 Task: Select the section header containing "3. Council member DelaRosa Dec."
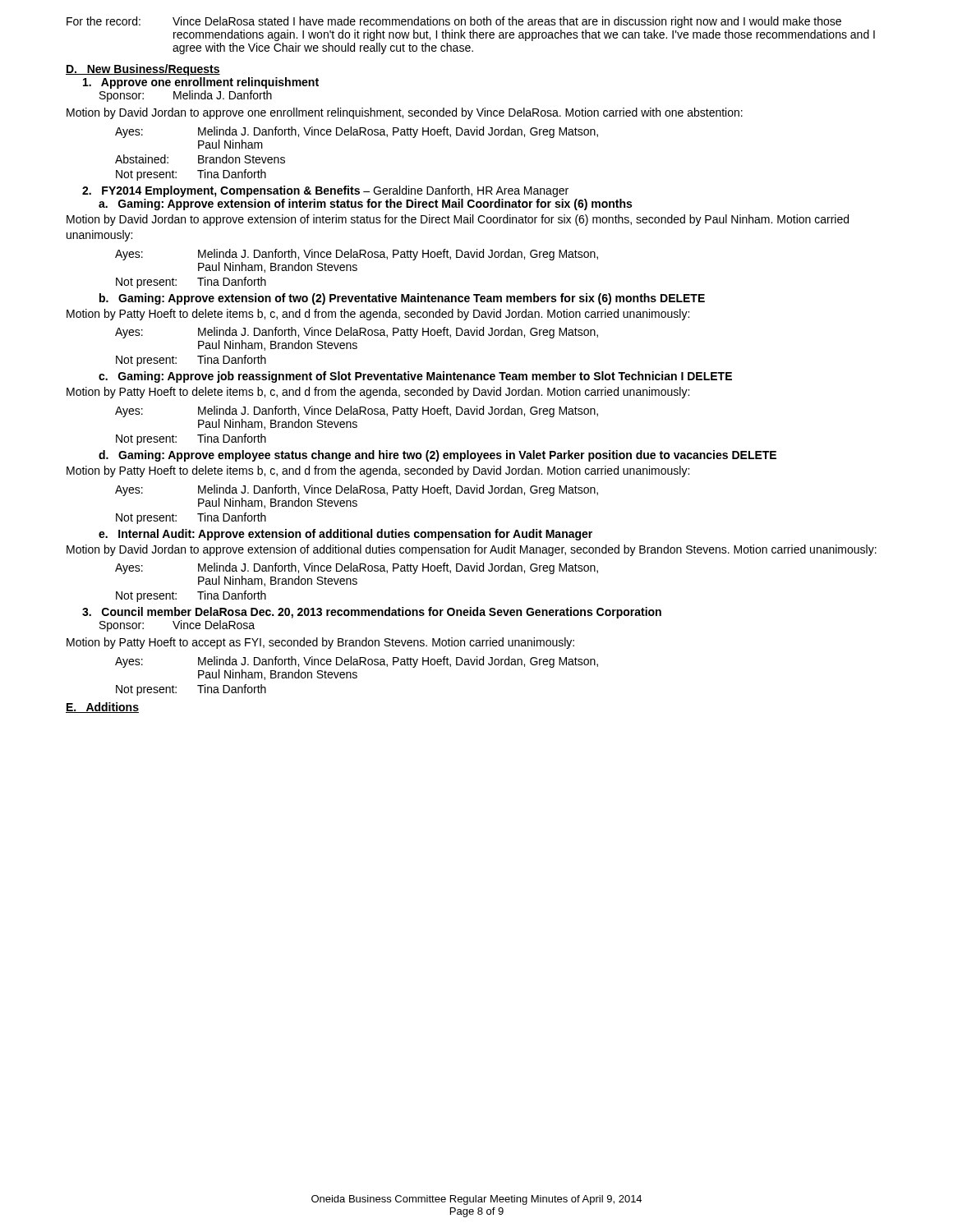372,612
